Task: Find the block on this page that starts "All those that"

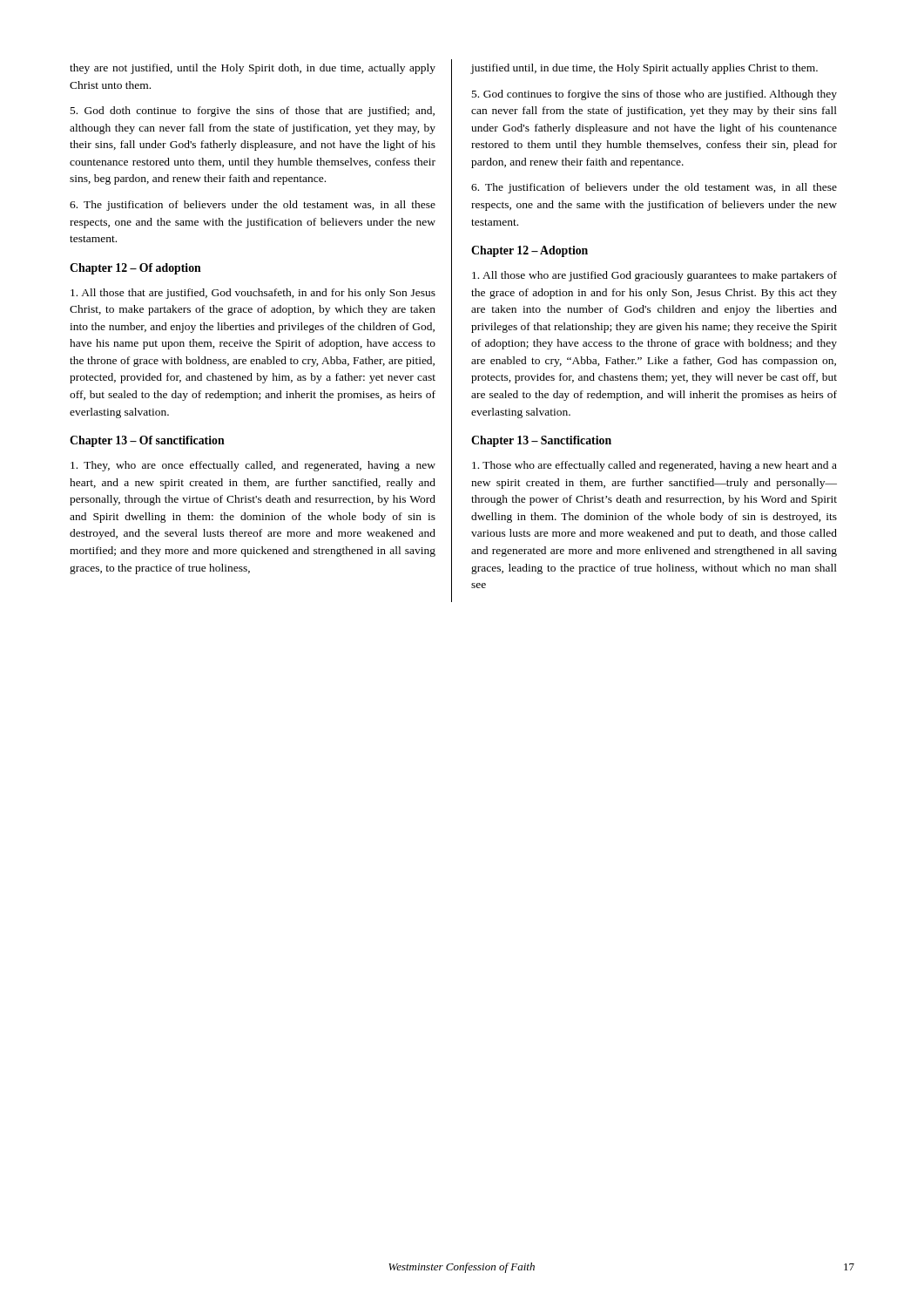Action: pos(253,352)
